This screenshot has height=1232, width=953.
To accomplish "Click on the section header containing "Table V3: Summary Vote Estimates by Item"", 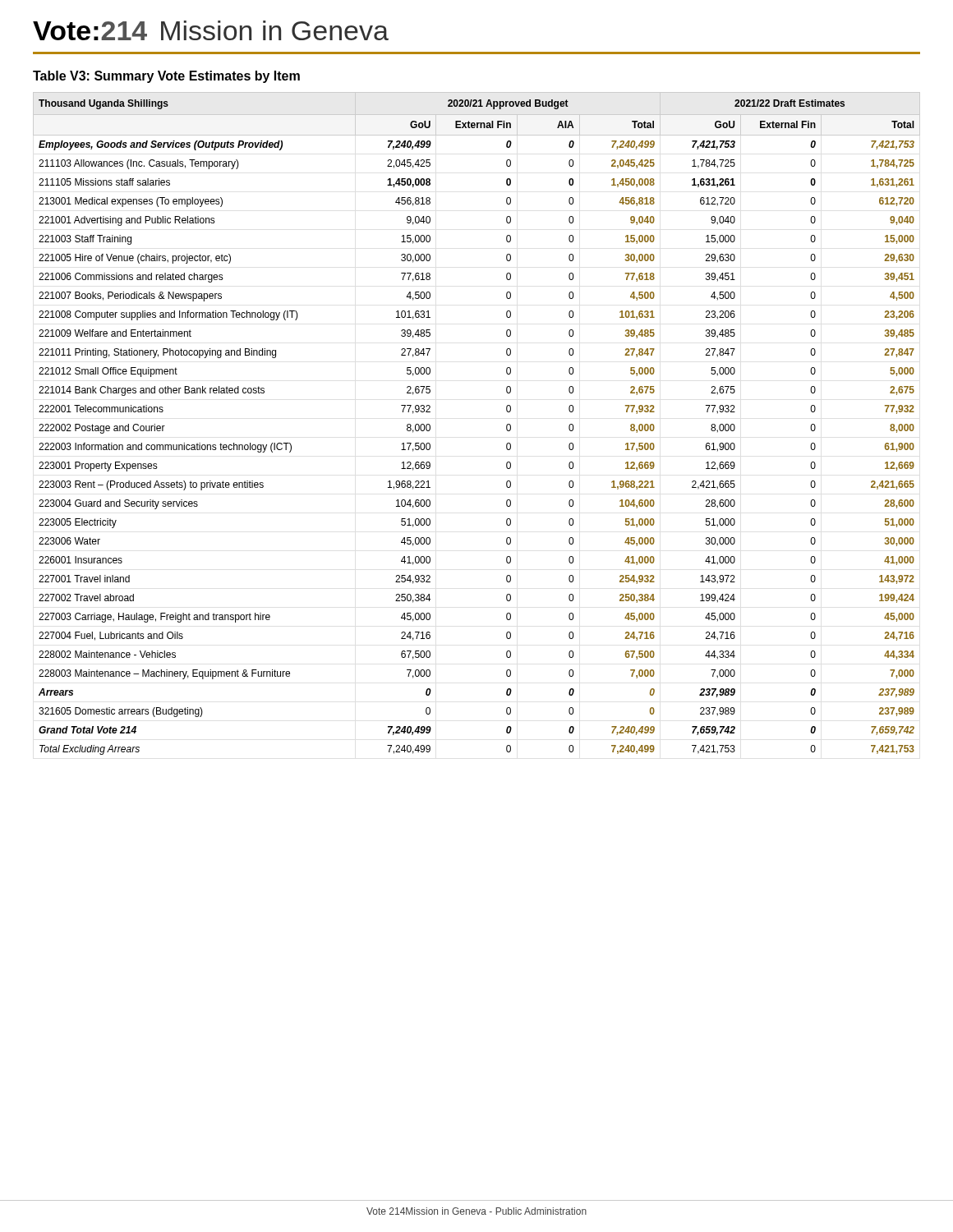I will pos(167,76).
